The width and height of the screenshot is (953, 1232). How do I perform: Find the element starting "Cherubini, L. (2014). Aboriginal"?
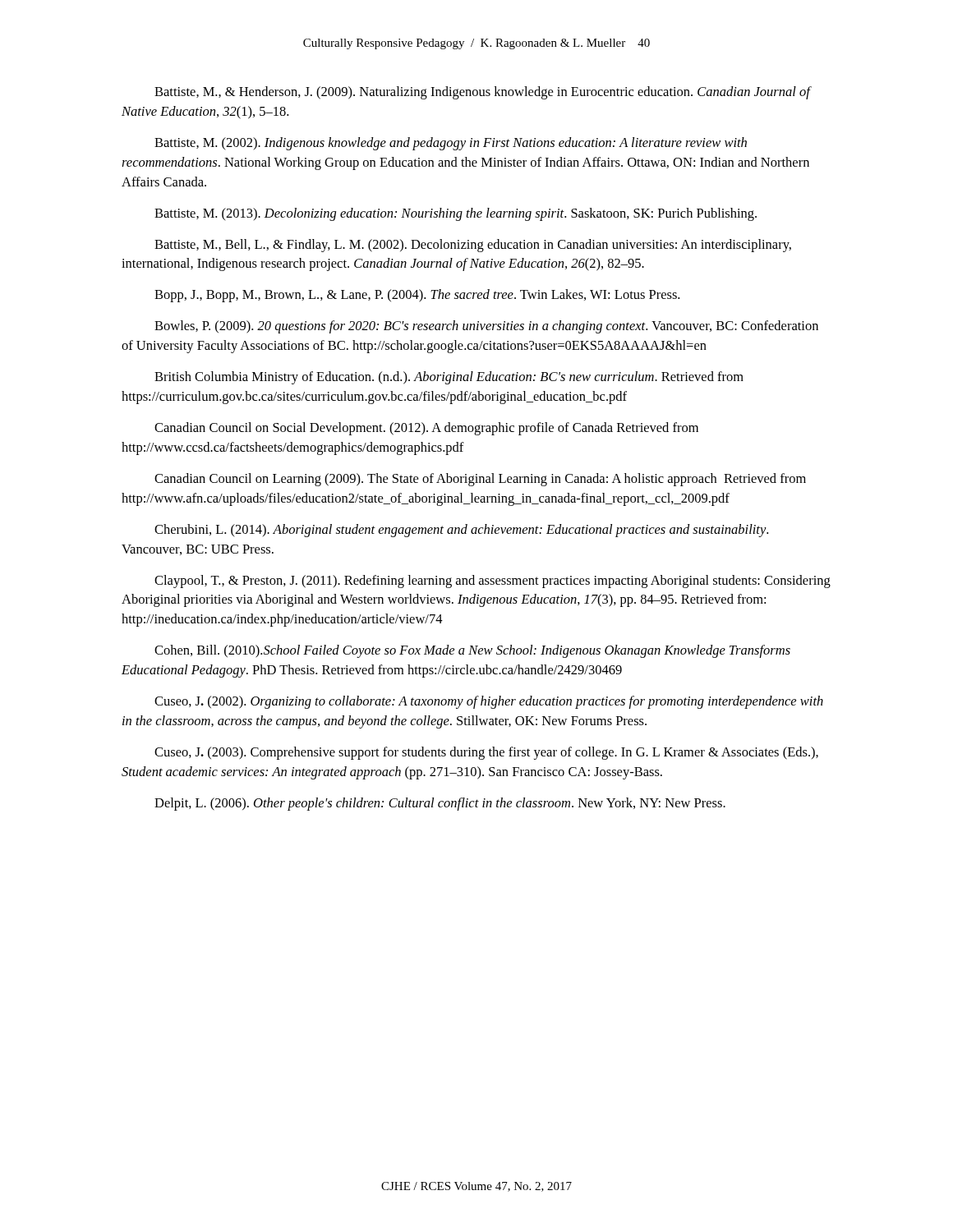(476, 539)
